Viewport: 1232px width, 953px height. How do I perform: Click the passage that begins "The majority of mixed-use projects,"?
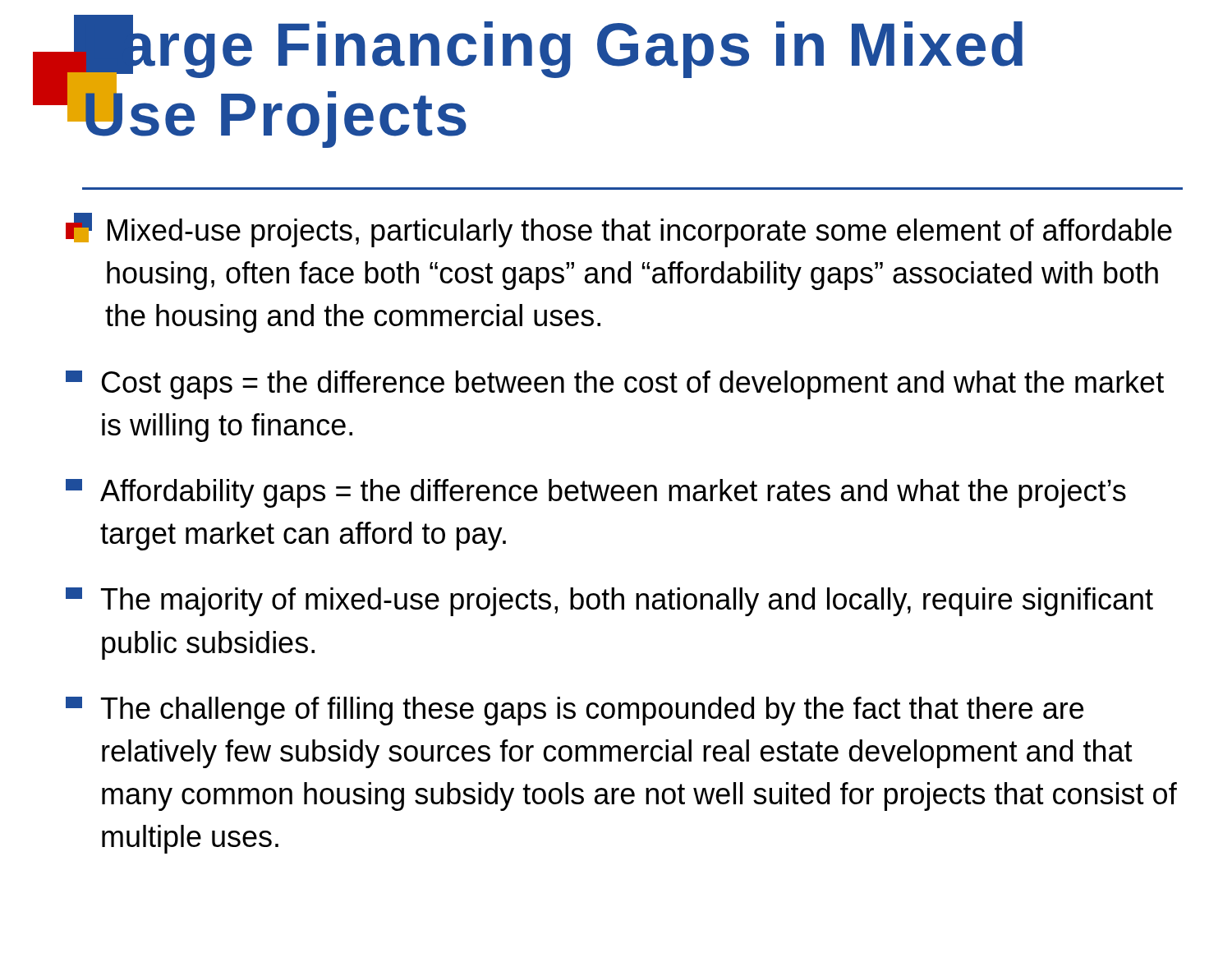coord(624,621)
